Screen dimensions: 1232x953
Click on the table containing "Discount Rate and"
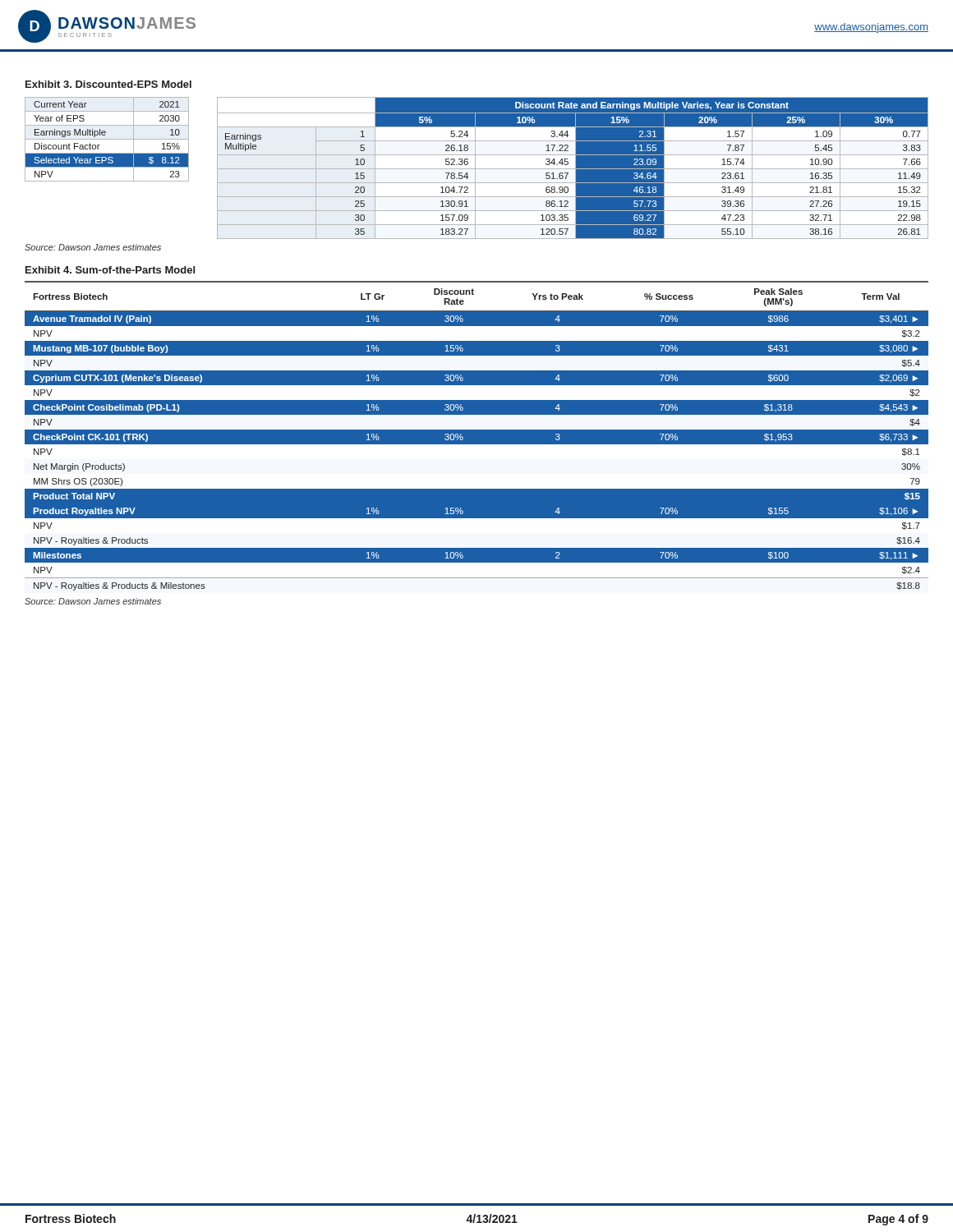pyautogui.click(x=573, y=168)
